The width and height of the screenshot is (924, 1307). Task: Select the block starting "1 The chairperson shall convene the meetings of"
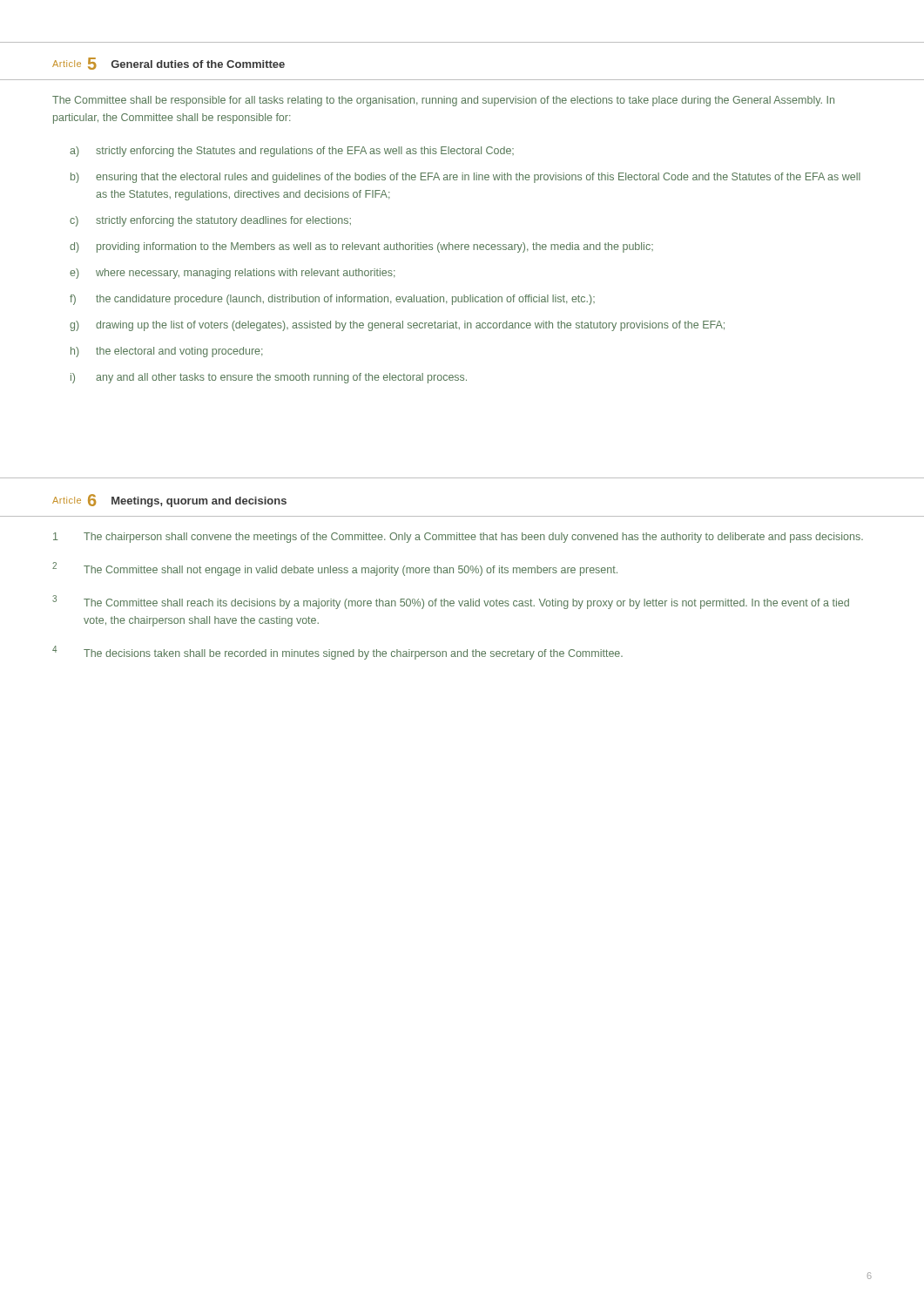462,537
